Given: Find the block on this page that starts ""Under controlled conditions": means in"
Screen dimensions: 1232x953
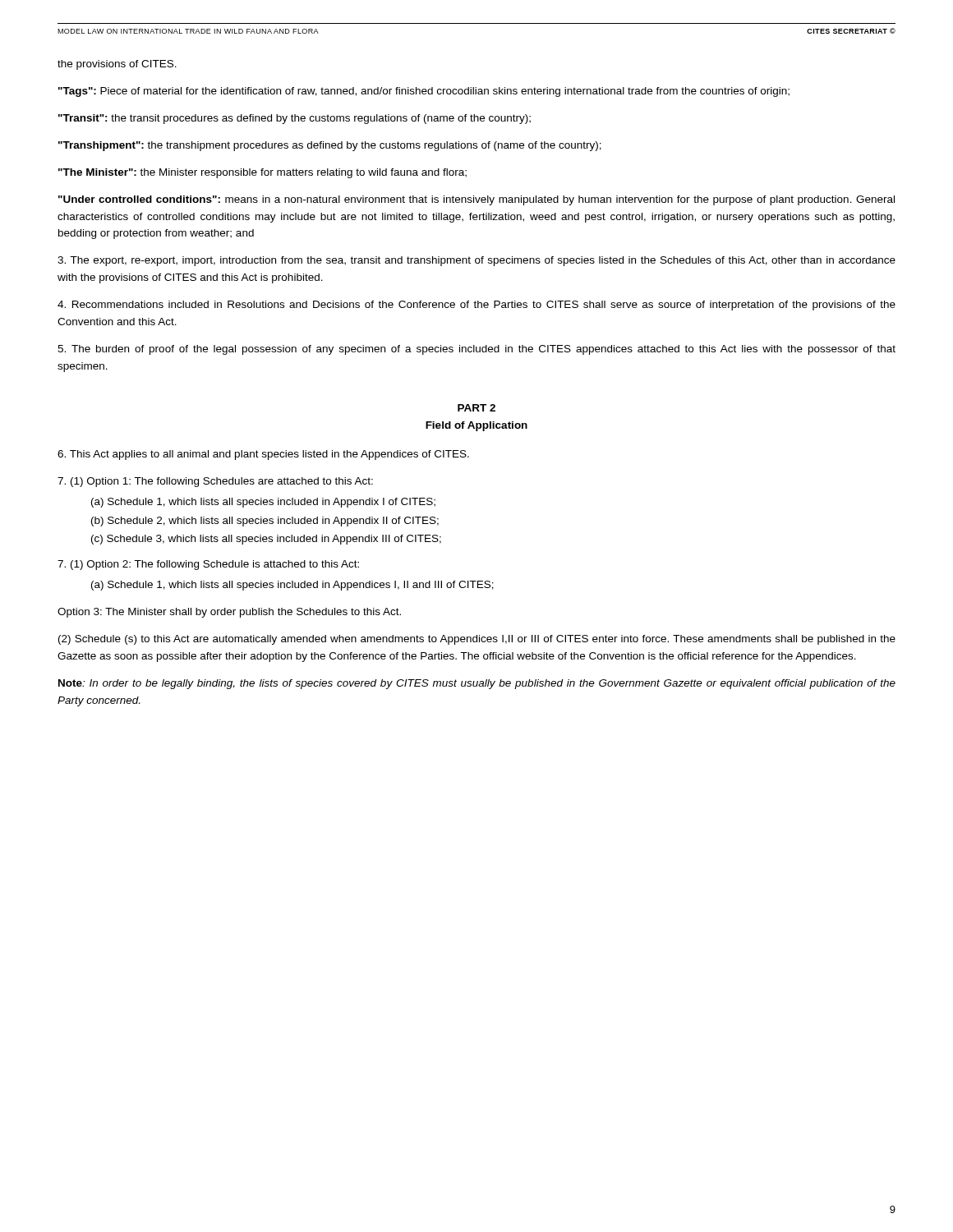Looking at the screenshot, I should (476, 216).
